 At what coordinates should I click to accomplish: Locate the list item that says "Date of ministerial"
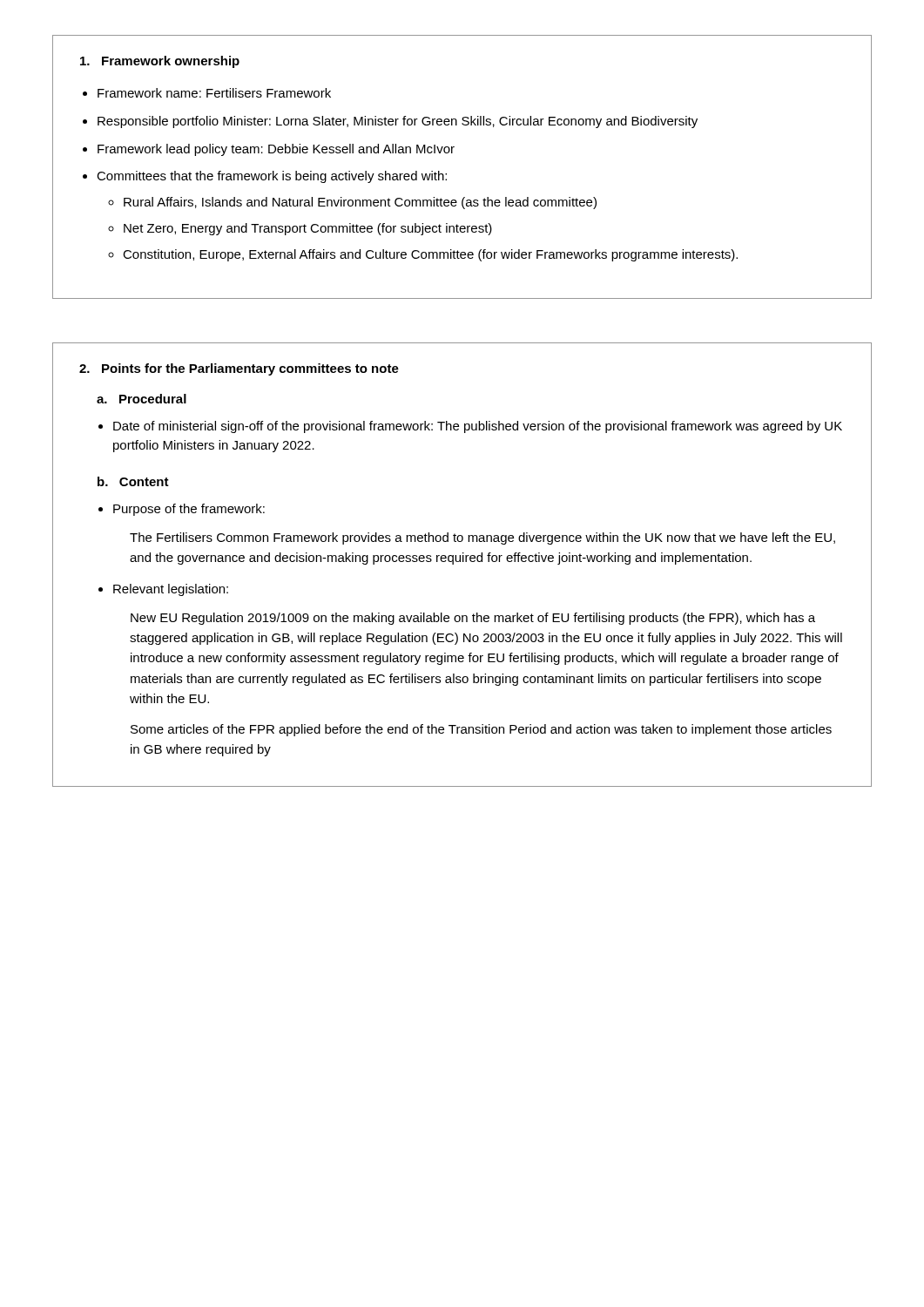pos(479,436)
